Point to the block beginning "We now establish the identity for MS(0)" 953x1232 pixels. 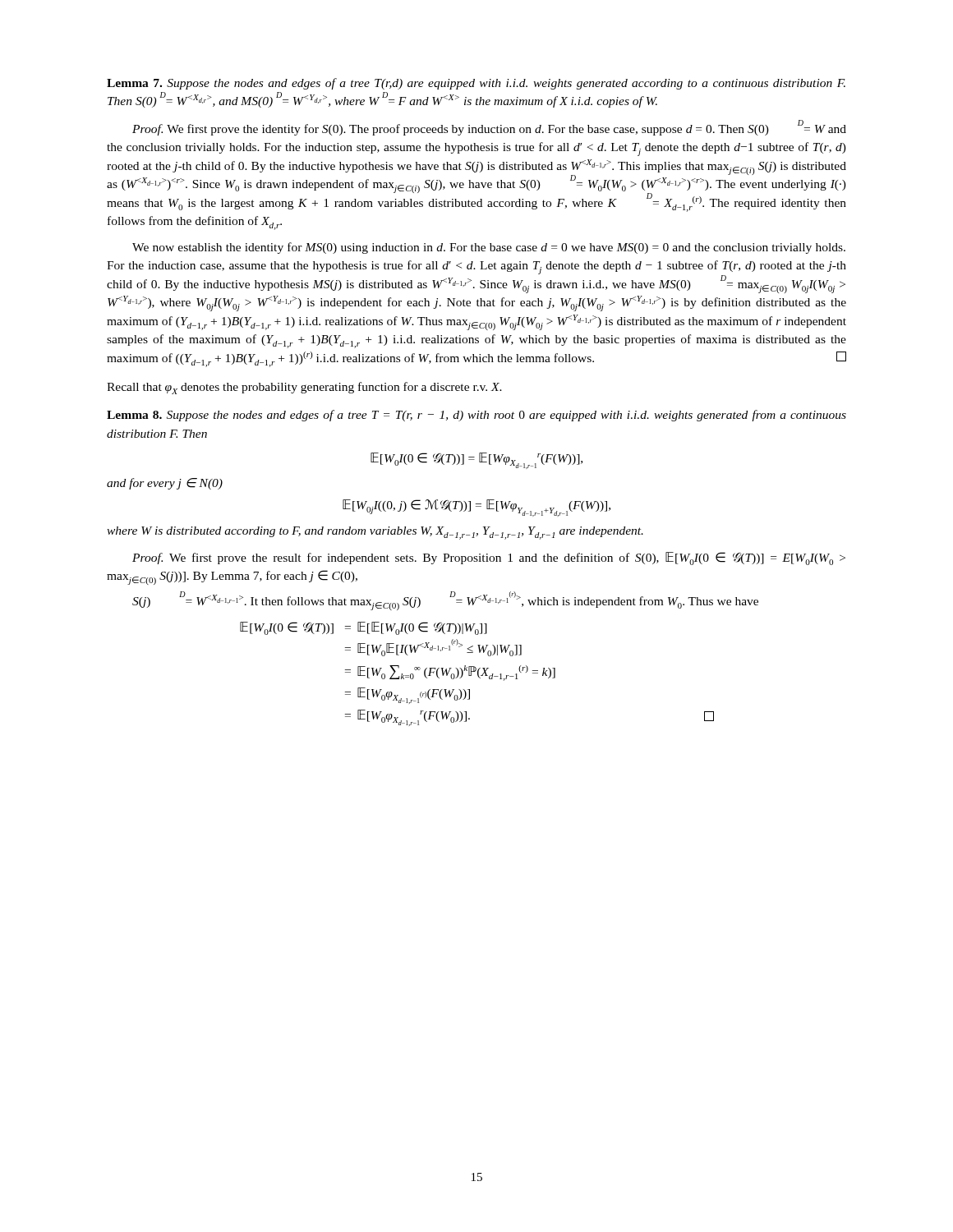[x=476, y=303]
